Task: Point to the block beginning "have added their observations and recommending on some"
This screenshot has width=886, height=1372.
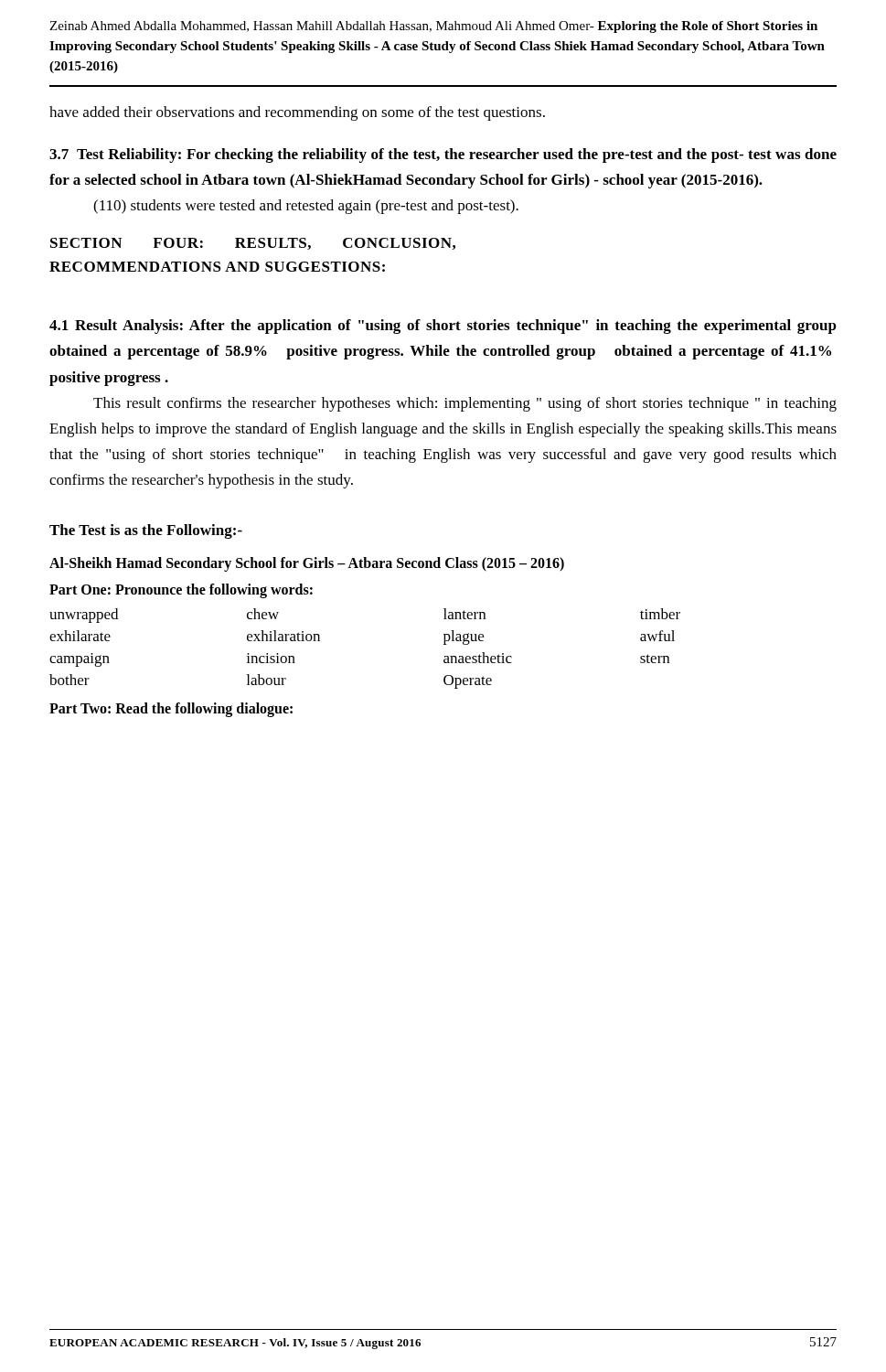Action: click(298, 112)
